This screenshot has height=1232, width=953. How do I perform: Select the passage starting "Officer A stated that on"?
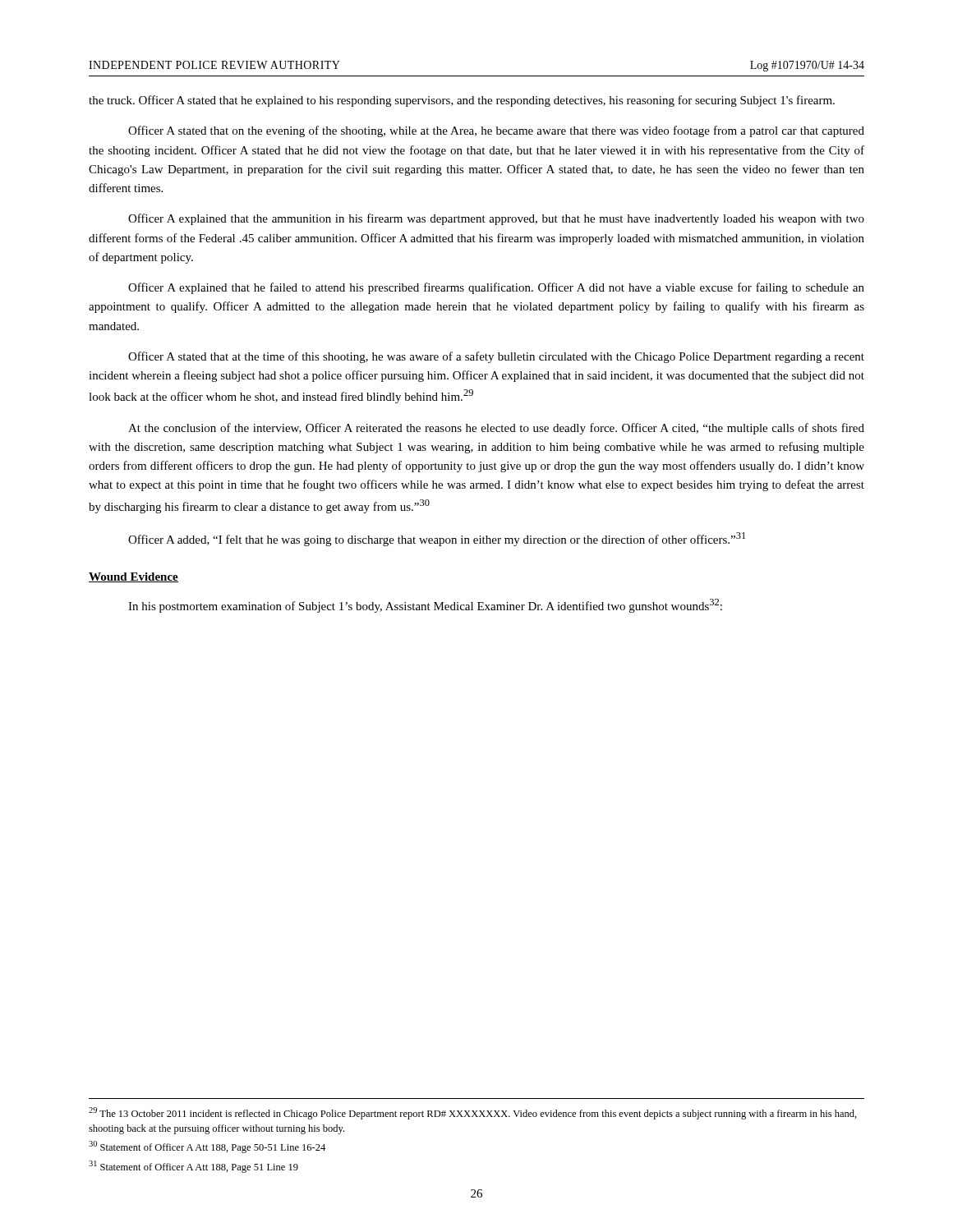476,159
